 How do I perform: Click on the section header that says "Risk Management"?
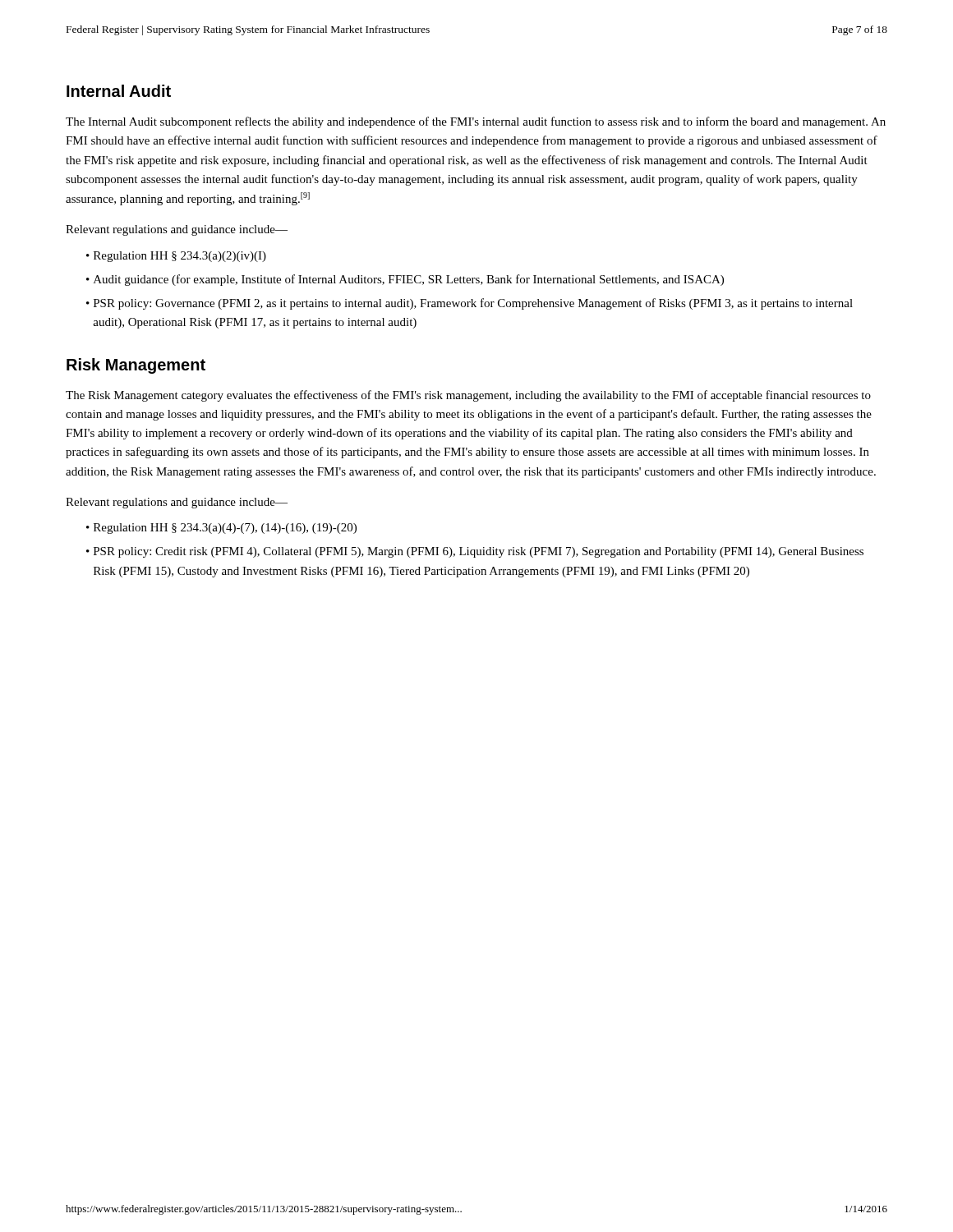click(x=136, y=364)
